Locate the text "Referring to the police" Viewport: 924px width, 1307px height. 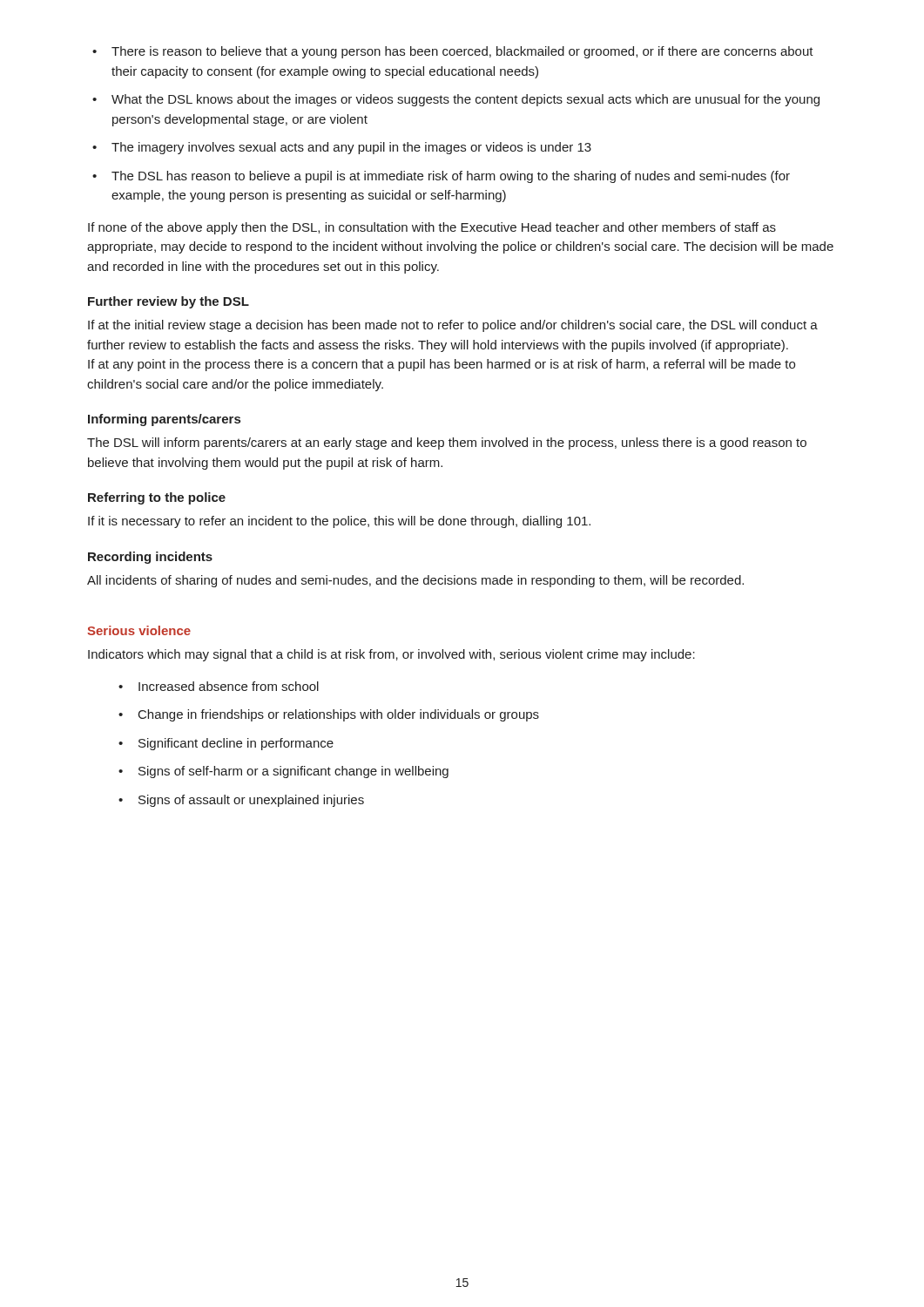point(156,497)
